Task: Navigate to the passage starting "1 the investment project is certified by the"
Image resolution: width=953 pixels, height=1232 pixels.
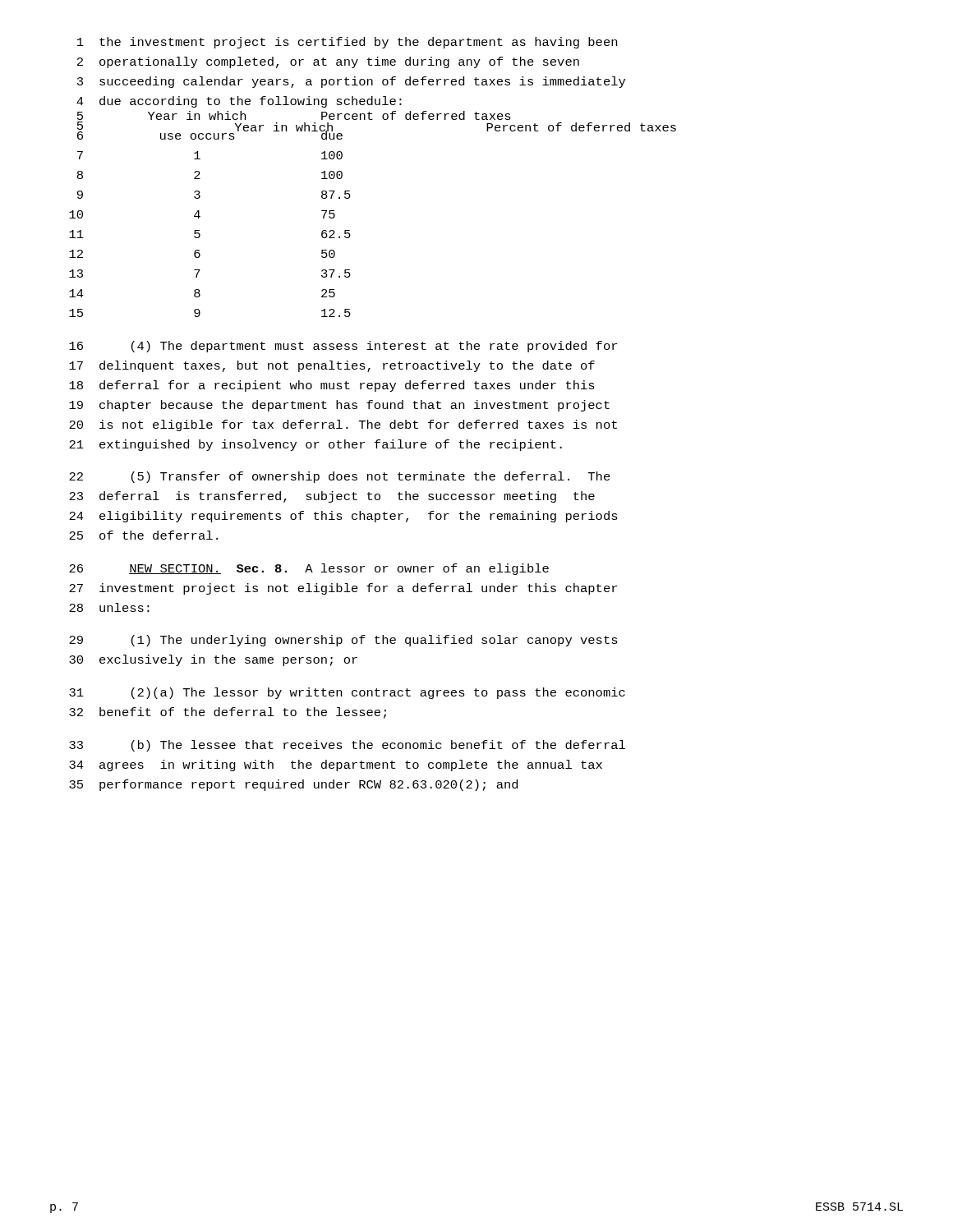Action: 476,72
